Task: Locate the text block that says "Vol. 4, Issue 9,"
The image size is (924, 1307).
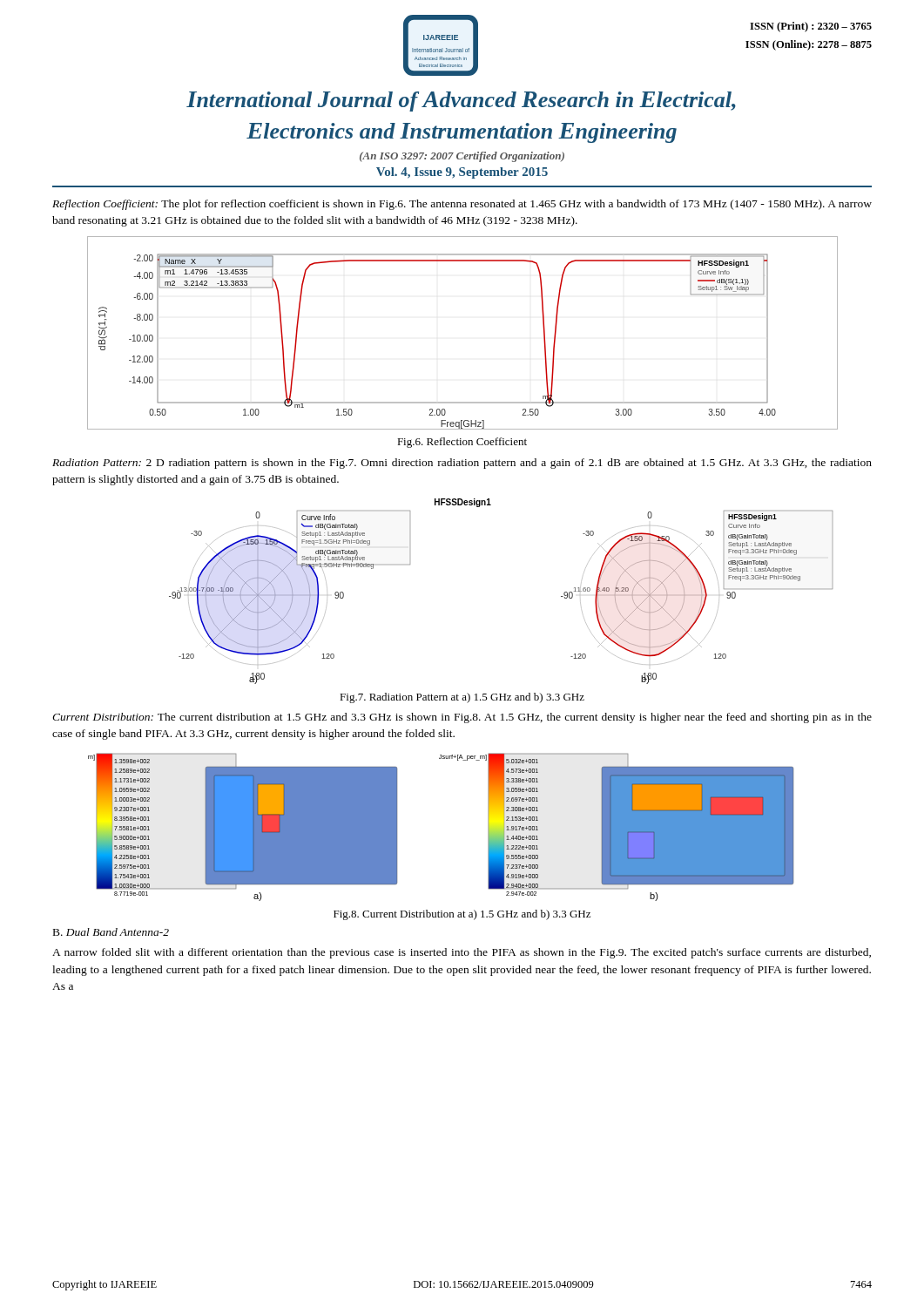Action: 462,171
